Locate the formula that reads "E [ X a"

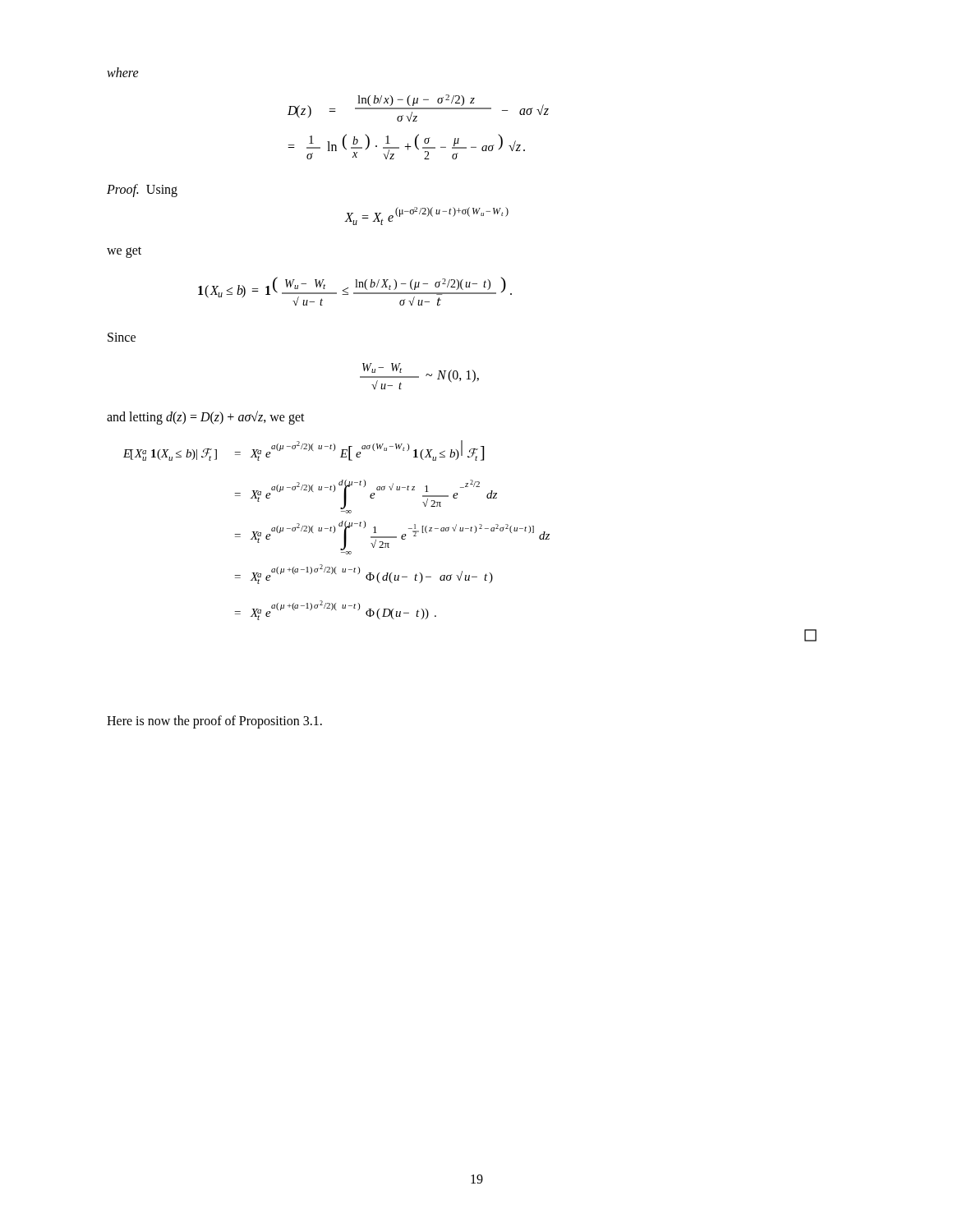click(476, 566)
